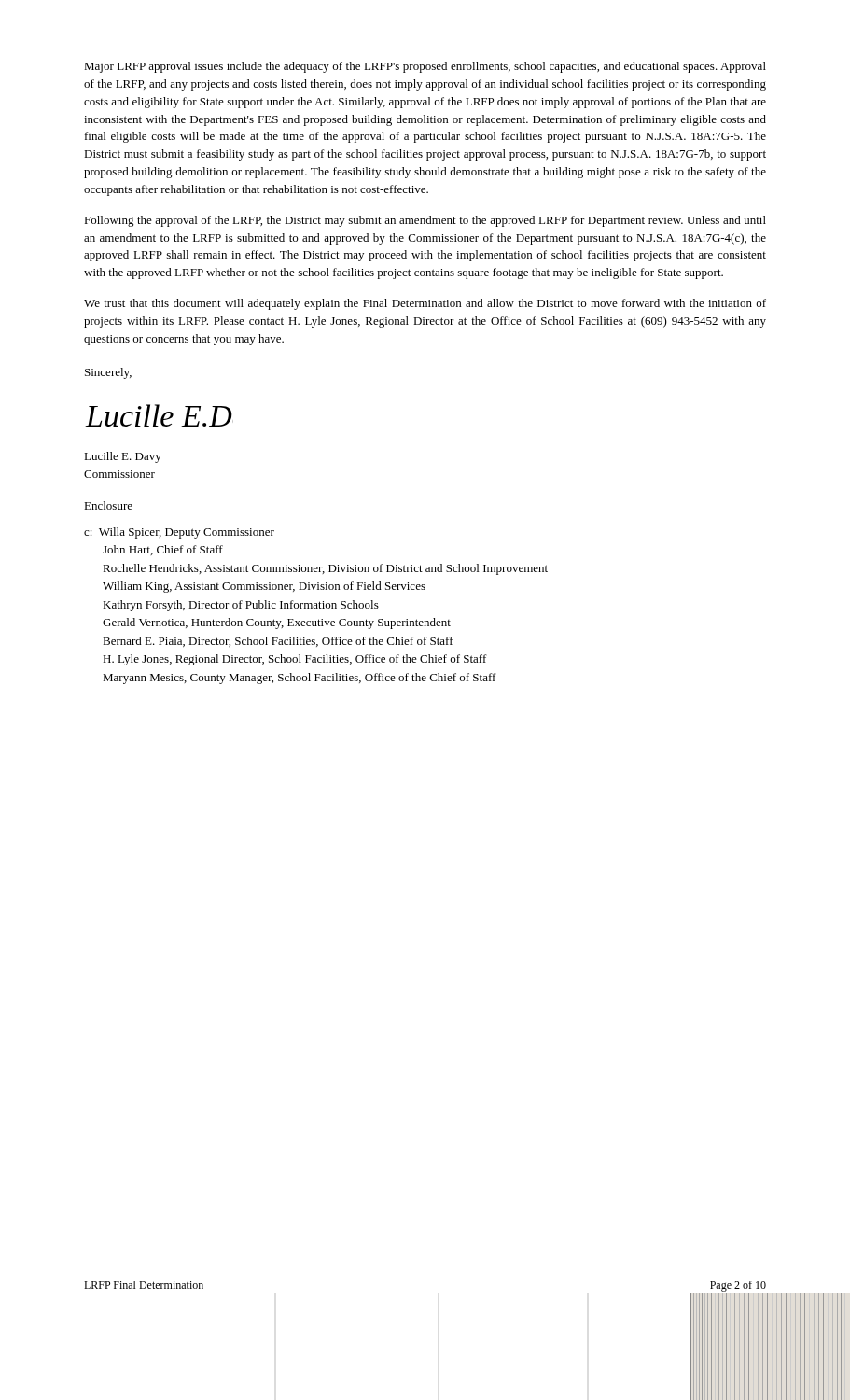Viewport: 850px width, 1400px height.
Task: Click on the illustration
Action: [425, 413]
